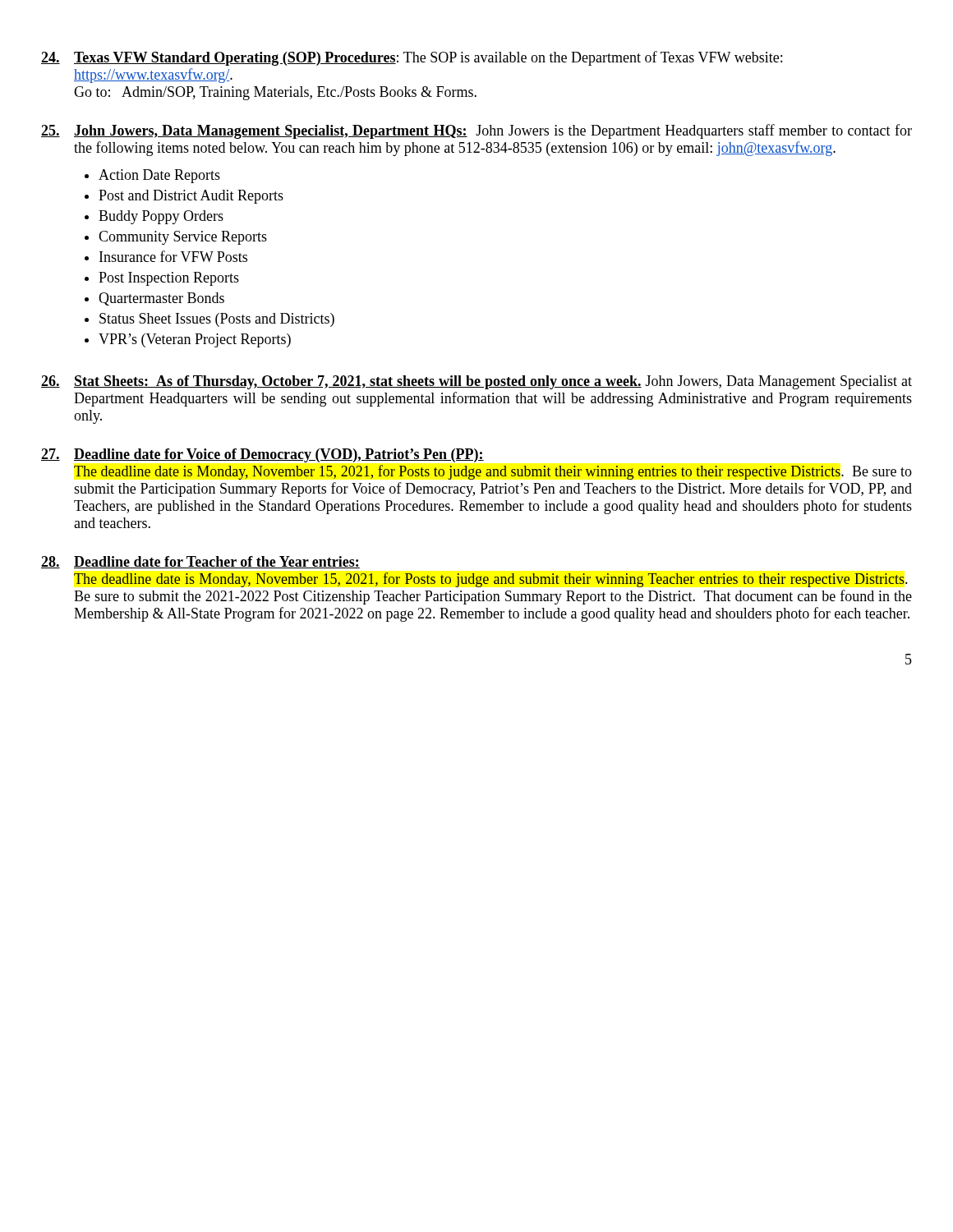Point to the block beginning "24. Texas VFW Standard Operating (SOP)"
The height and width of the screenshot is (1232, 953).
point(412,58)
